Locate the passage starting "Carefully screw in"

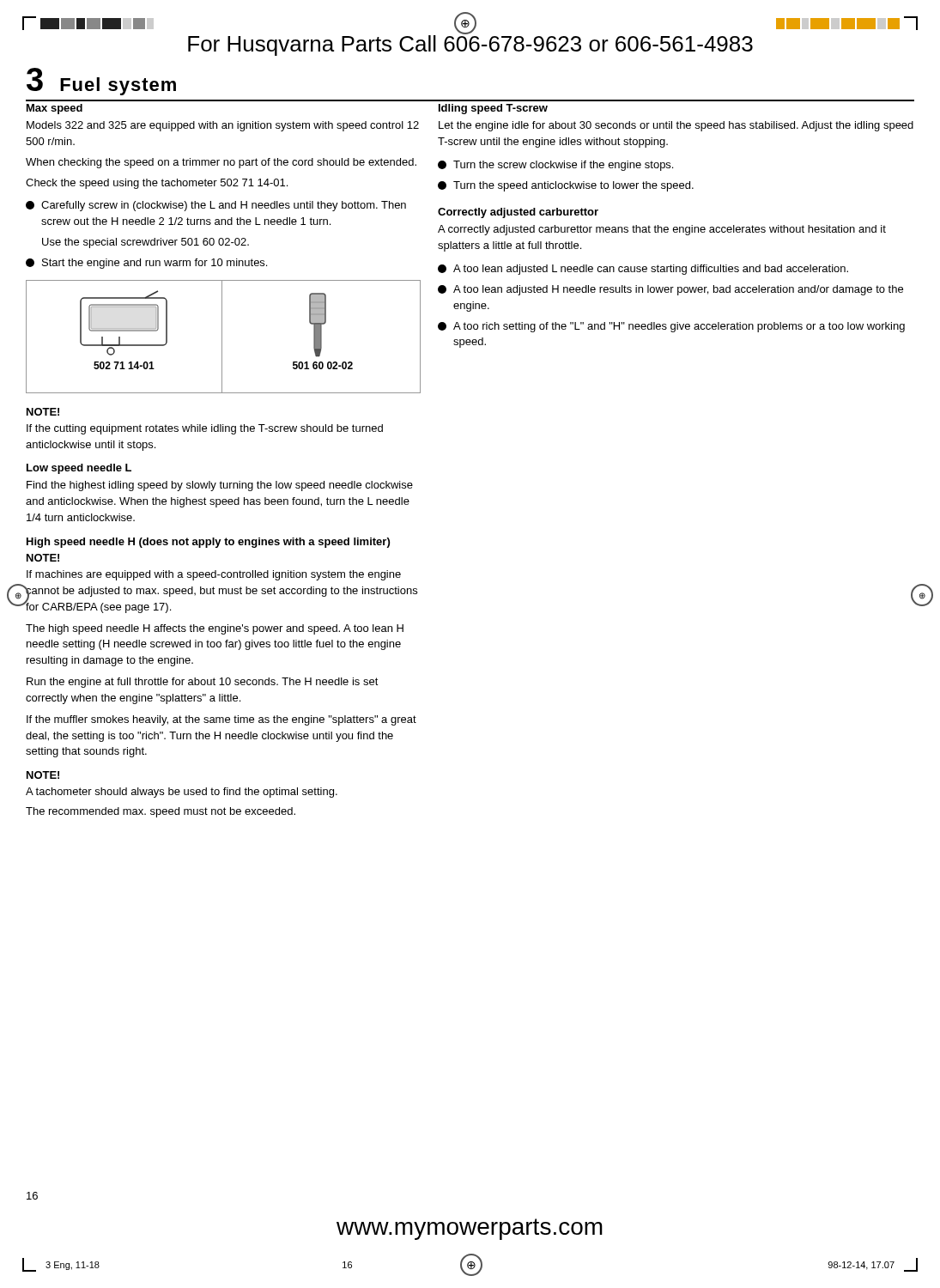223,214
